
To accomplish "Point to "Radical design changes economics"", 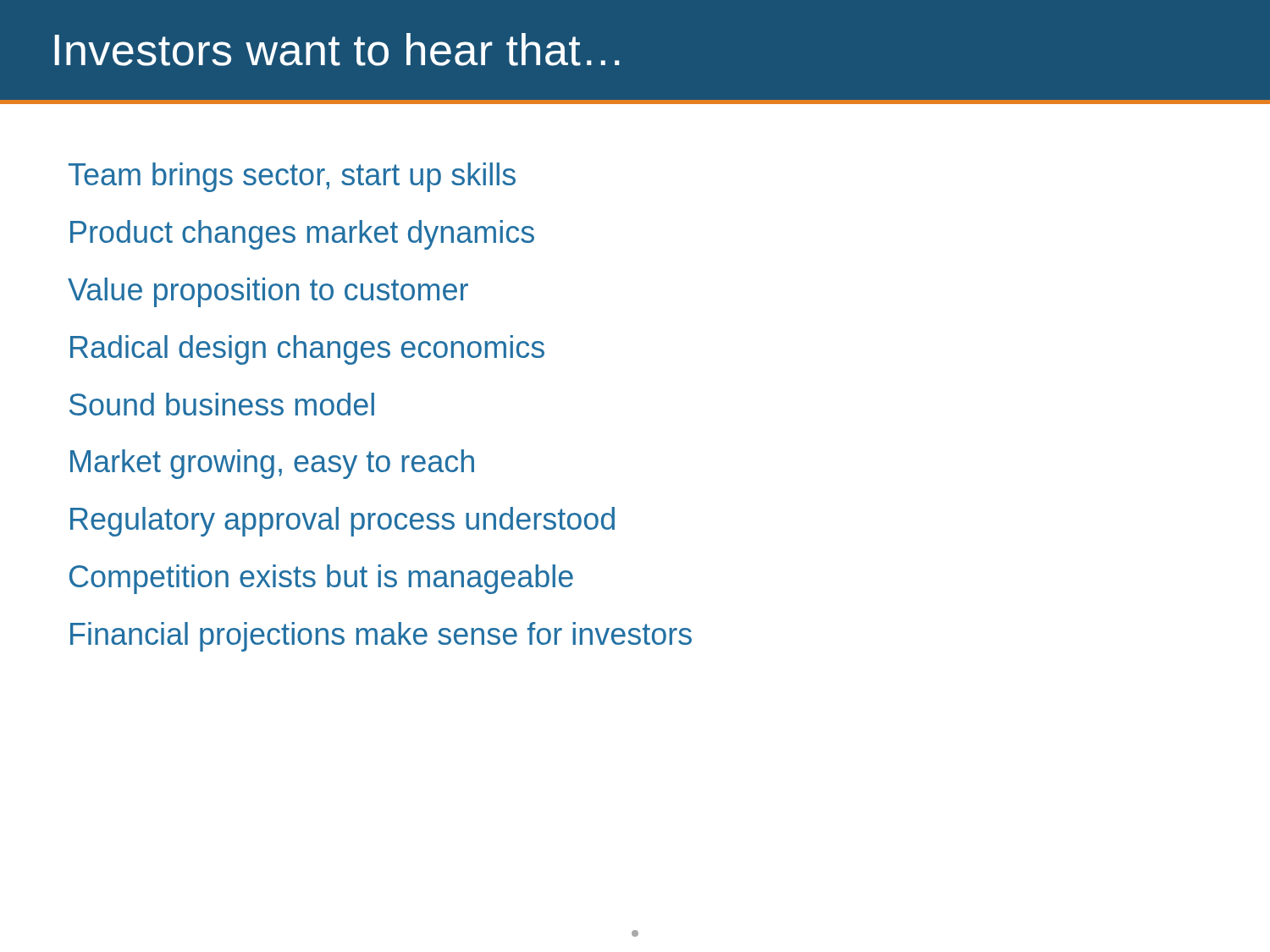I will [x=307, y=350].
